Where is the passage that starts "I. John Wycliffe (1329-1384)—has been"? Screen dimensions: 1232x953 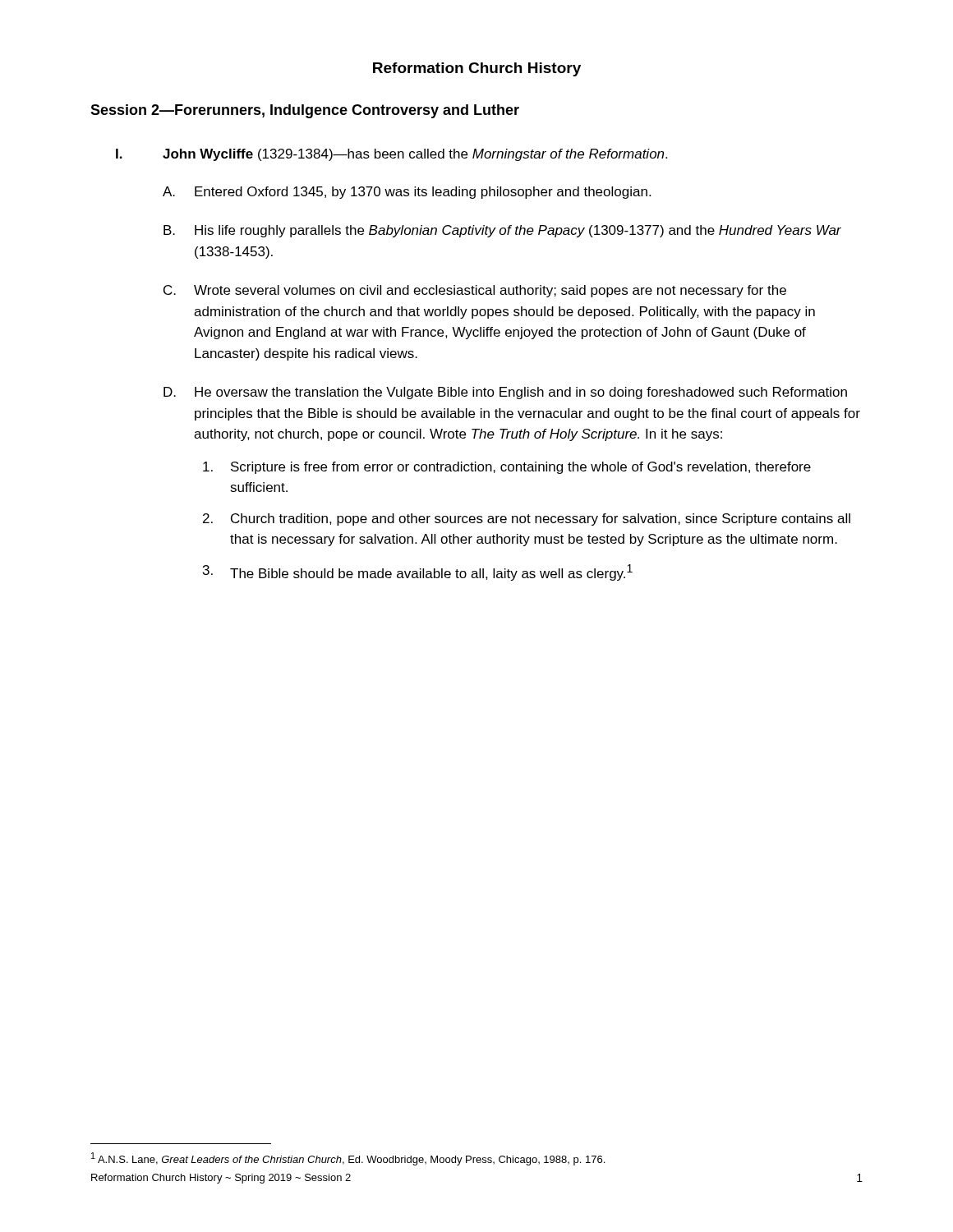point(489,154)
